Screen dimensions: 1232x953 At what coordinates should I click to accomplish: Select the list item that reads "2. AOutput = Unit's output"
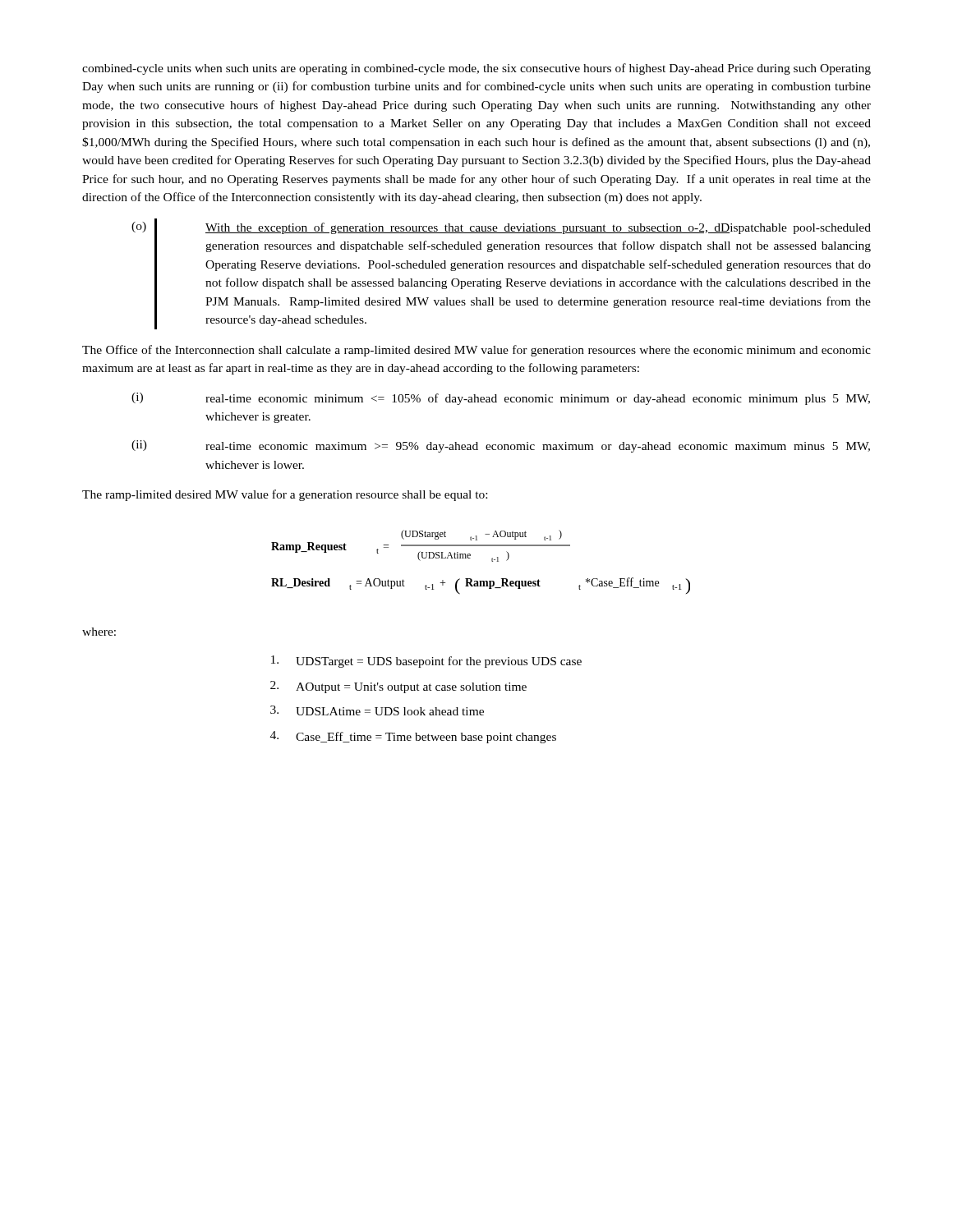(x=476, y=687)
